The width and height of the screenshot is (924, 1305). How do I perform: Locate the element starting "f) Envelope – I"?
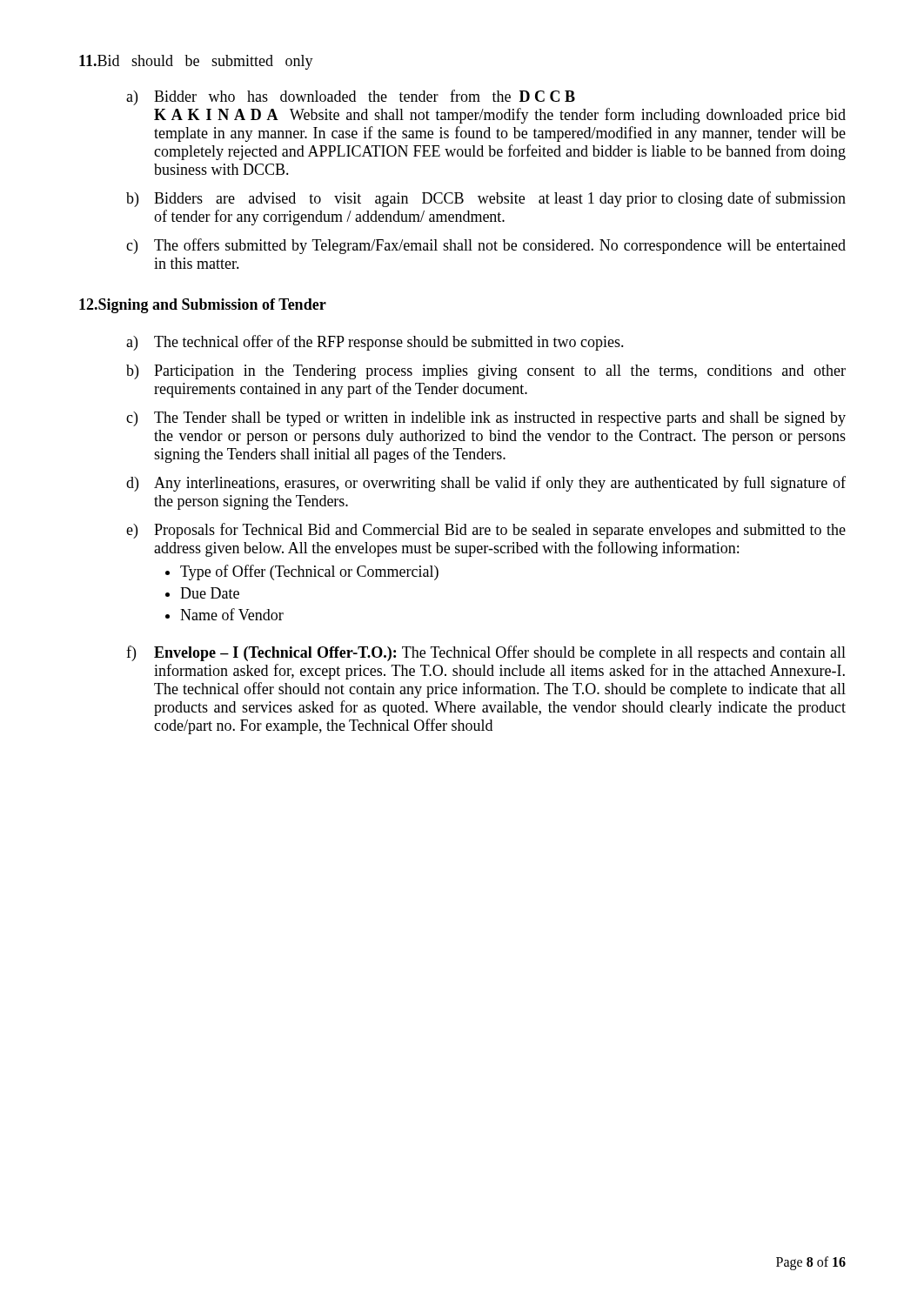(x=486, y=689)
